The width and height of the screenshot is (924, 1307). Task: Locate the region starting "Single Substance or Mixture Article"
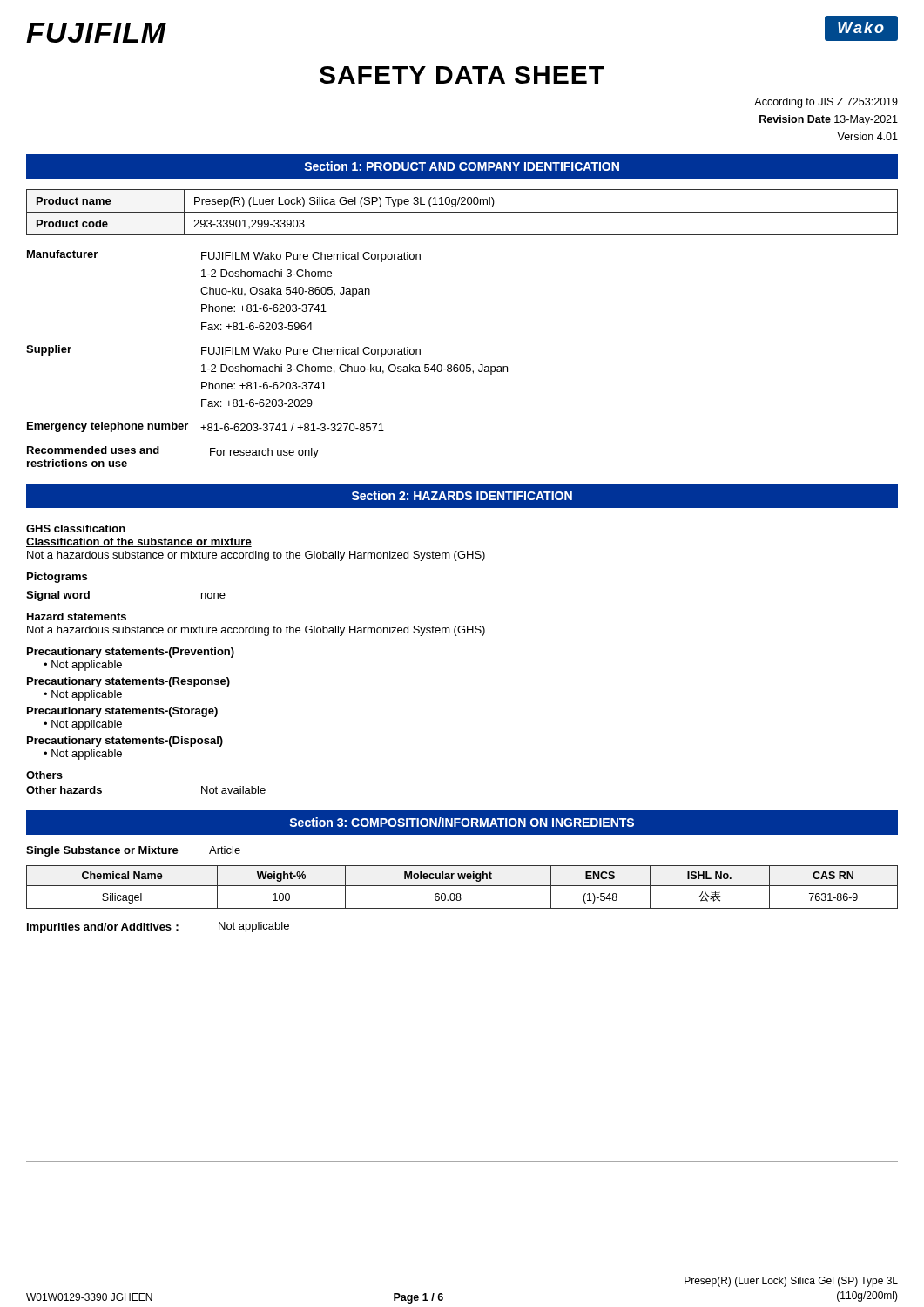[133, 850]
